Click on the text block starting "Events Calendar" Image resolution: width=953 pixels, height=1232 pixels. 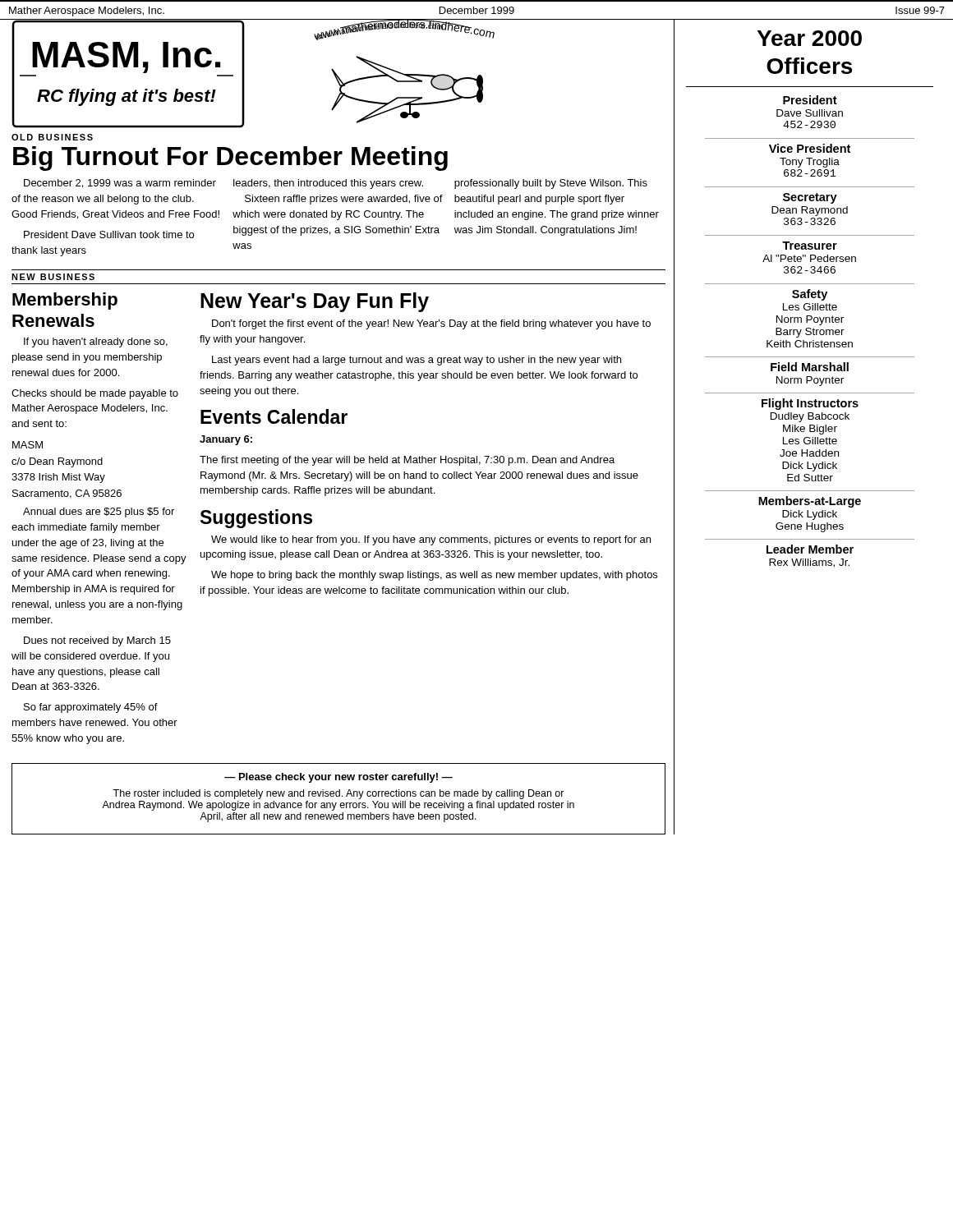pos(274,418)
